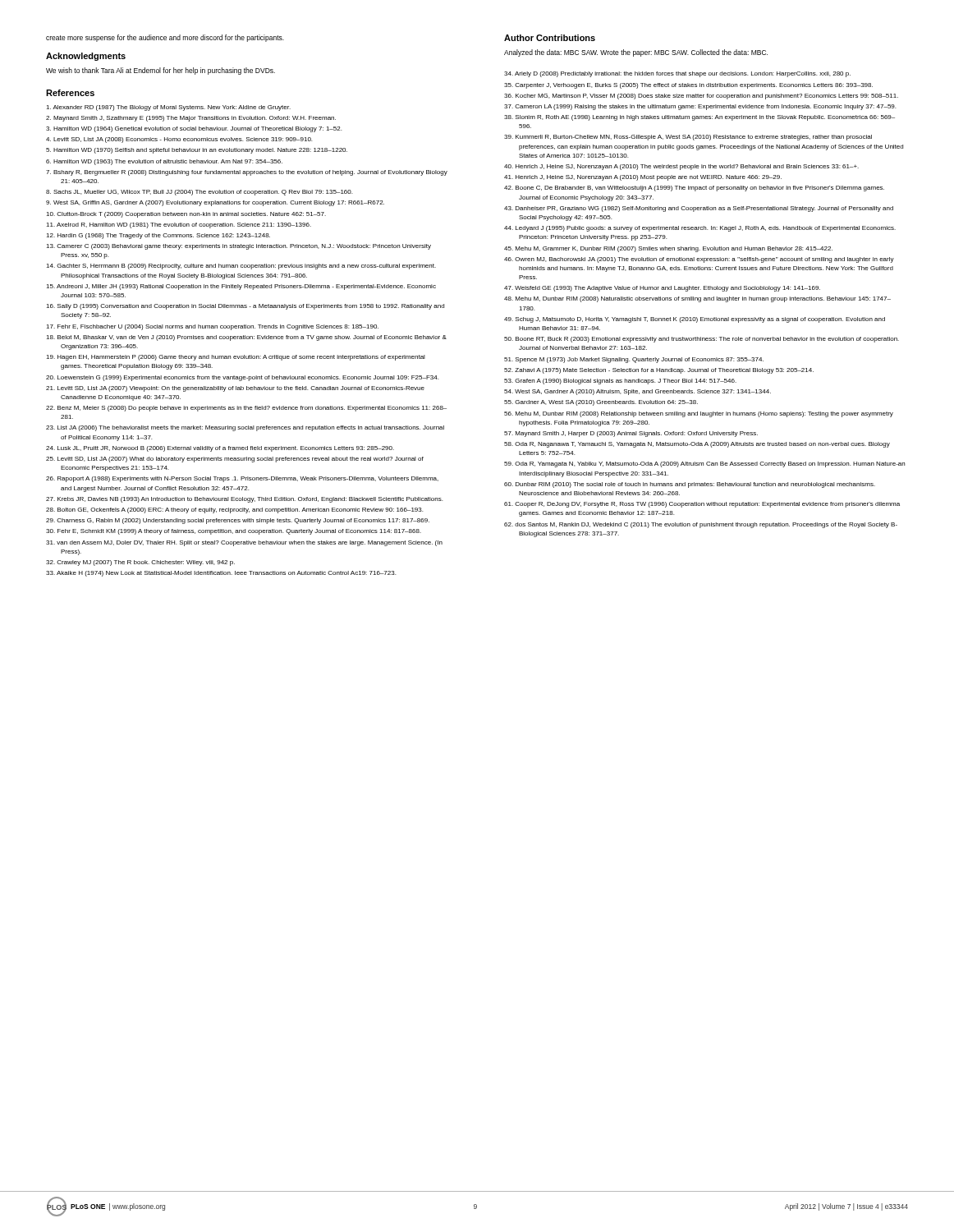Screen dimensions: 1232x954
Task: Navigate to the text starting "7. Bshary R, Bergmueller R (2008) Distinguishing four"
Action: click(x=247, y=176)
